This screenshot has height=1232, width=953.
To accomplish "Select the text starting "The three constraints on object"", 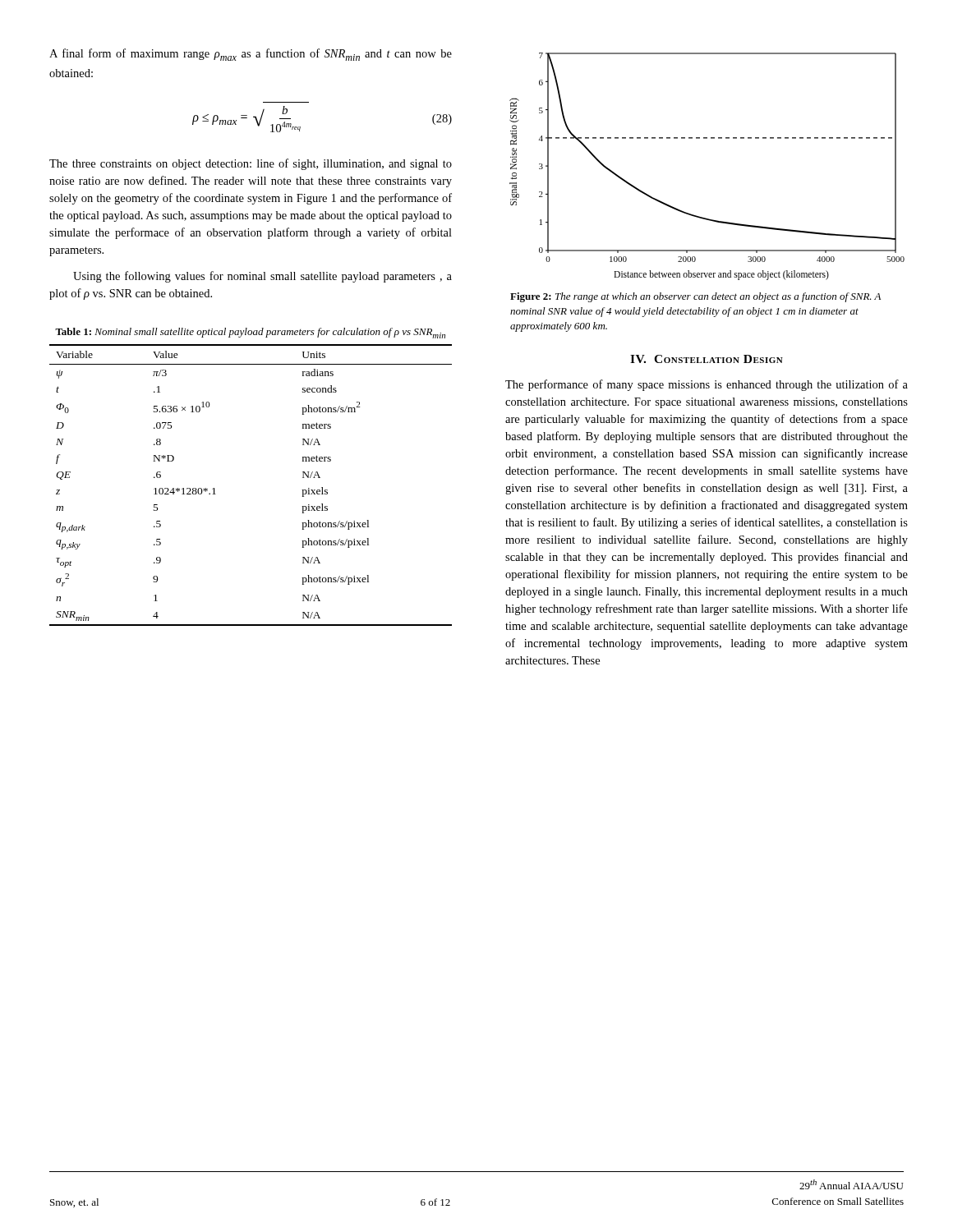I will point(251,207).
